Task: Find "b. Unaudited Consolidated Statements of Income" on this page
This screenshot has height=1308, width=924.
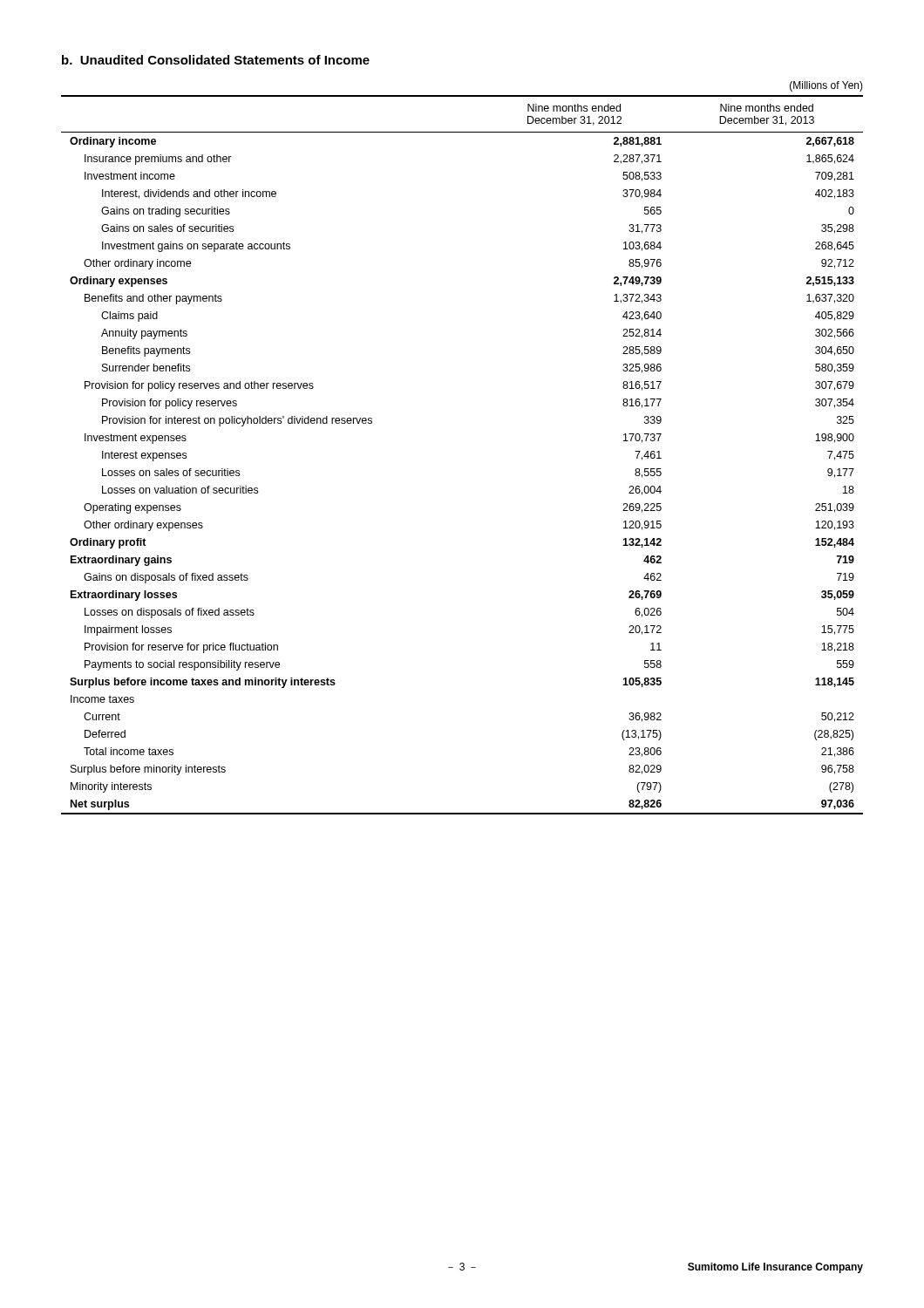Action: 215,60
